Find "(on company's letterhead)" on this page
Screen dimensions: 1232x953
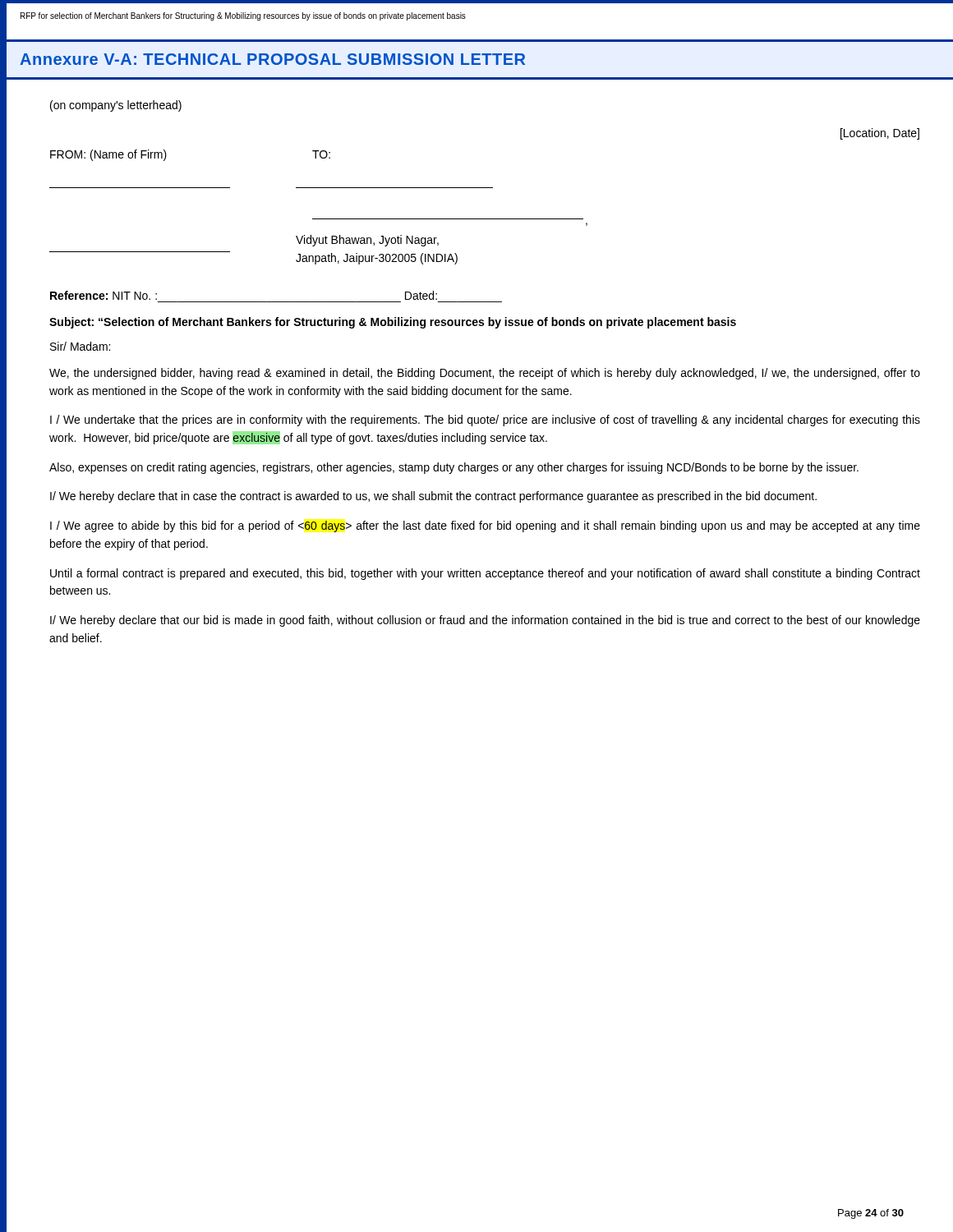point(116,105)
